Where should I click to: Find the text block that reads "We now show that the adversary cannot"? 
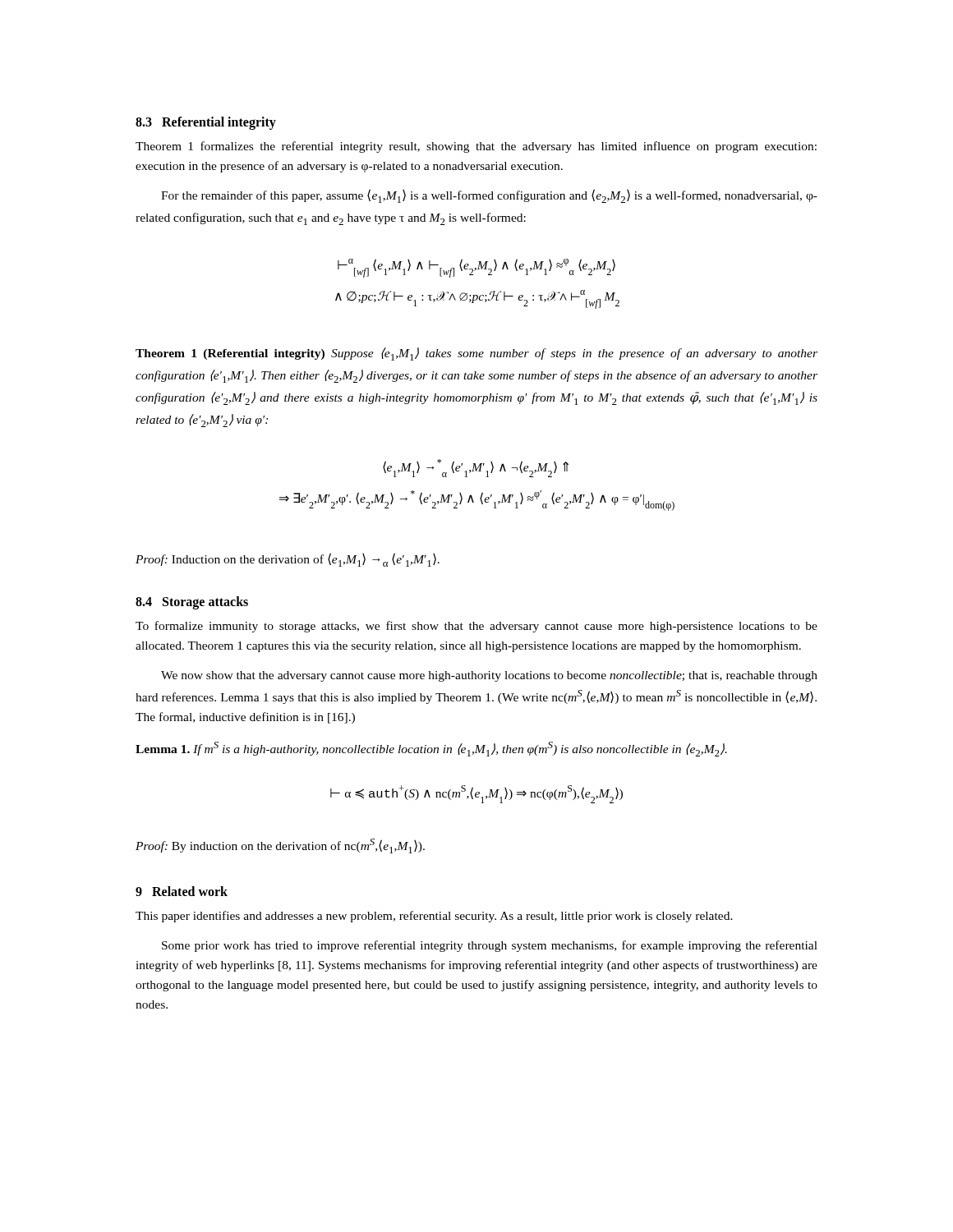(476, 696)
